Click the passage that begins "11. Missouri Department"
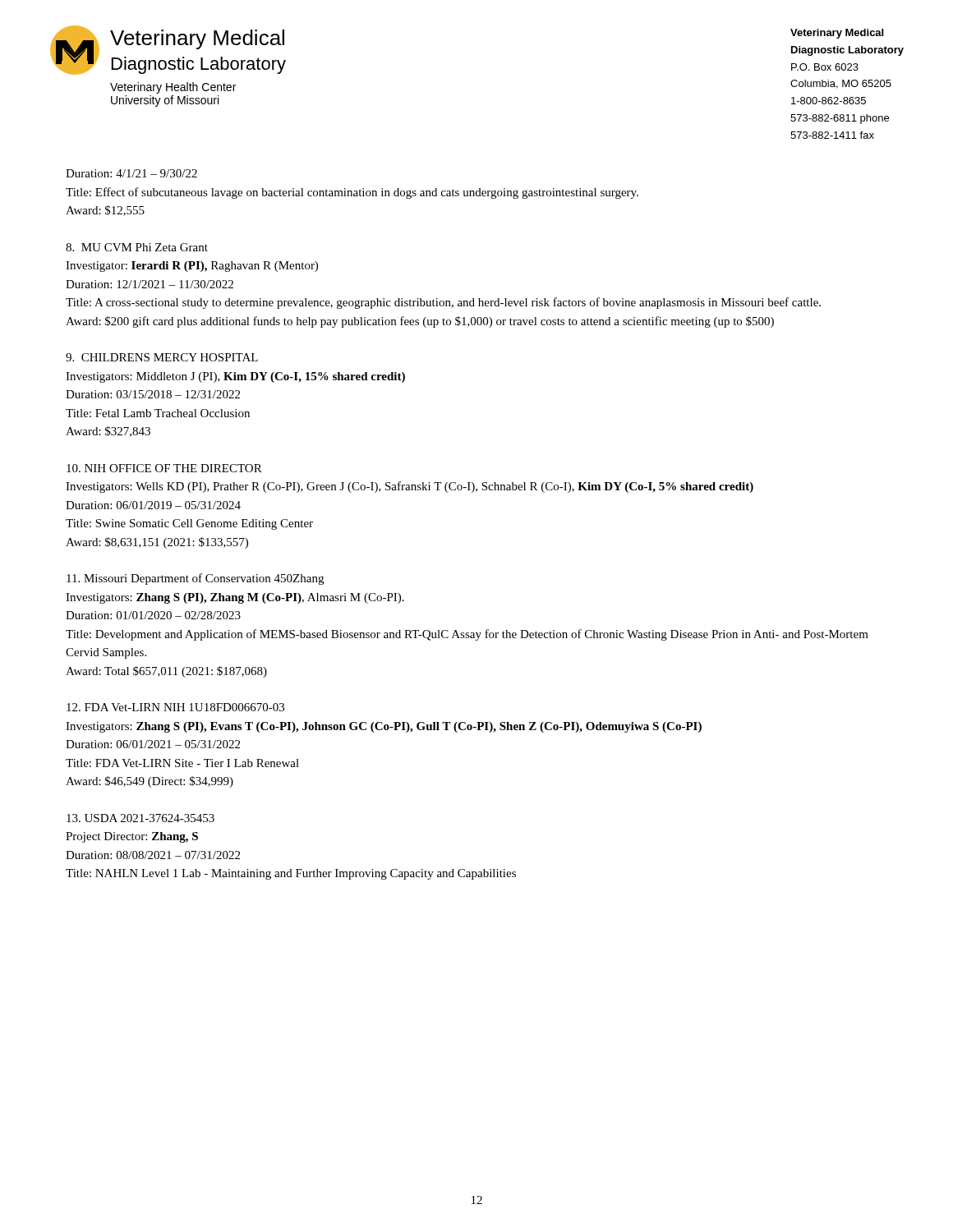This screenshot has height=1232, width=953. click(476, 625)
